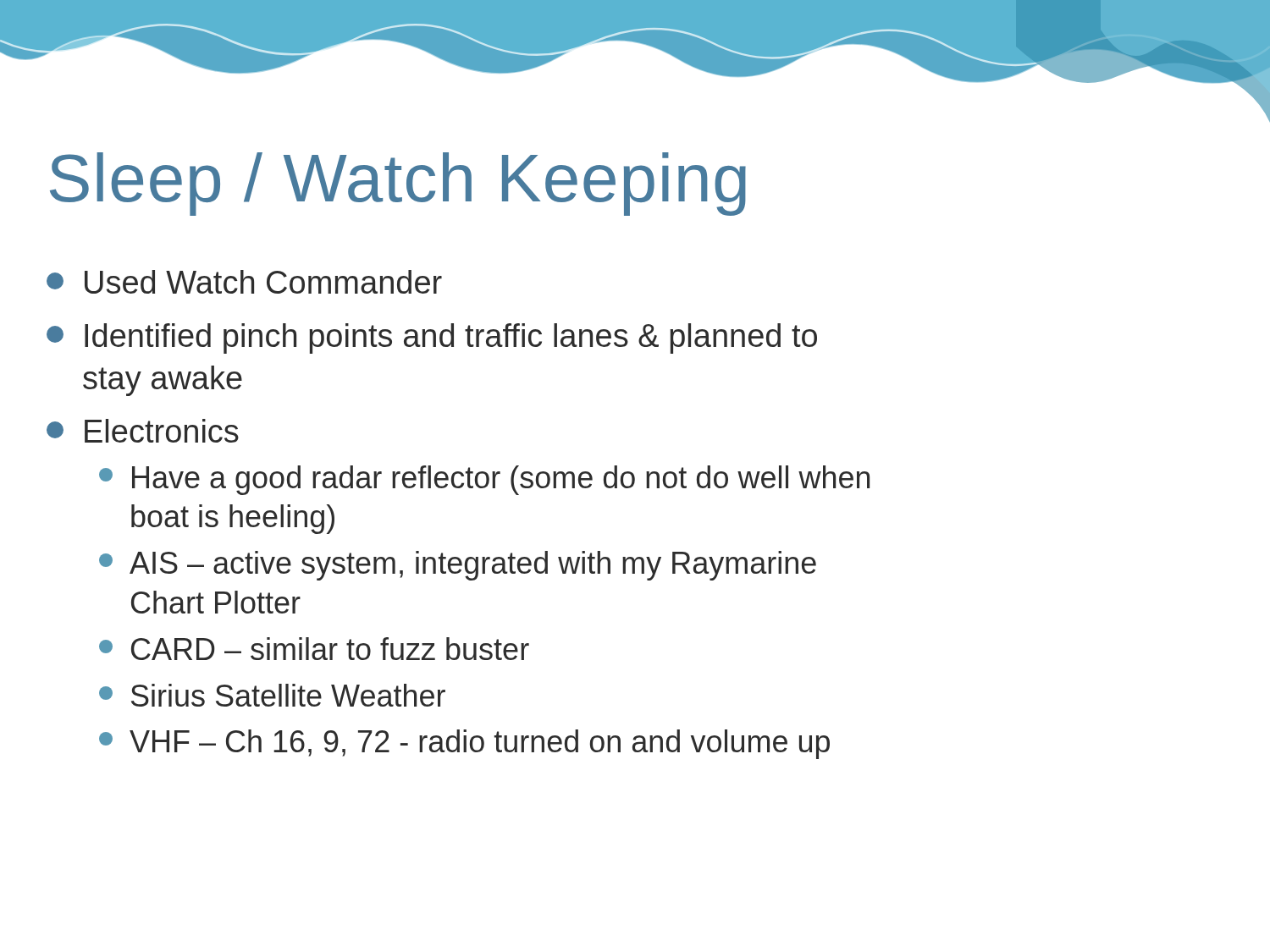1270x952 pixels.
Task: Select the illustration
Action: (635, 66)
